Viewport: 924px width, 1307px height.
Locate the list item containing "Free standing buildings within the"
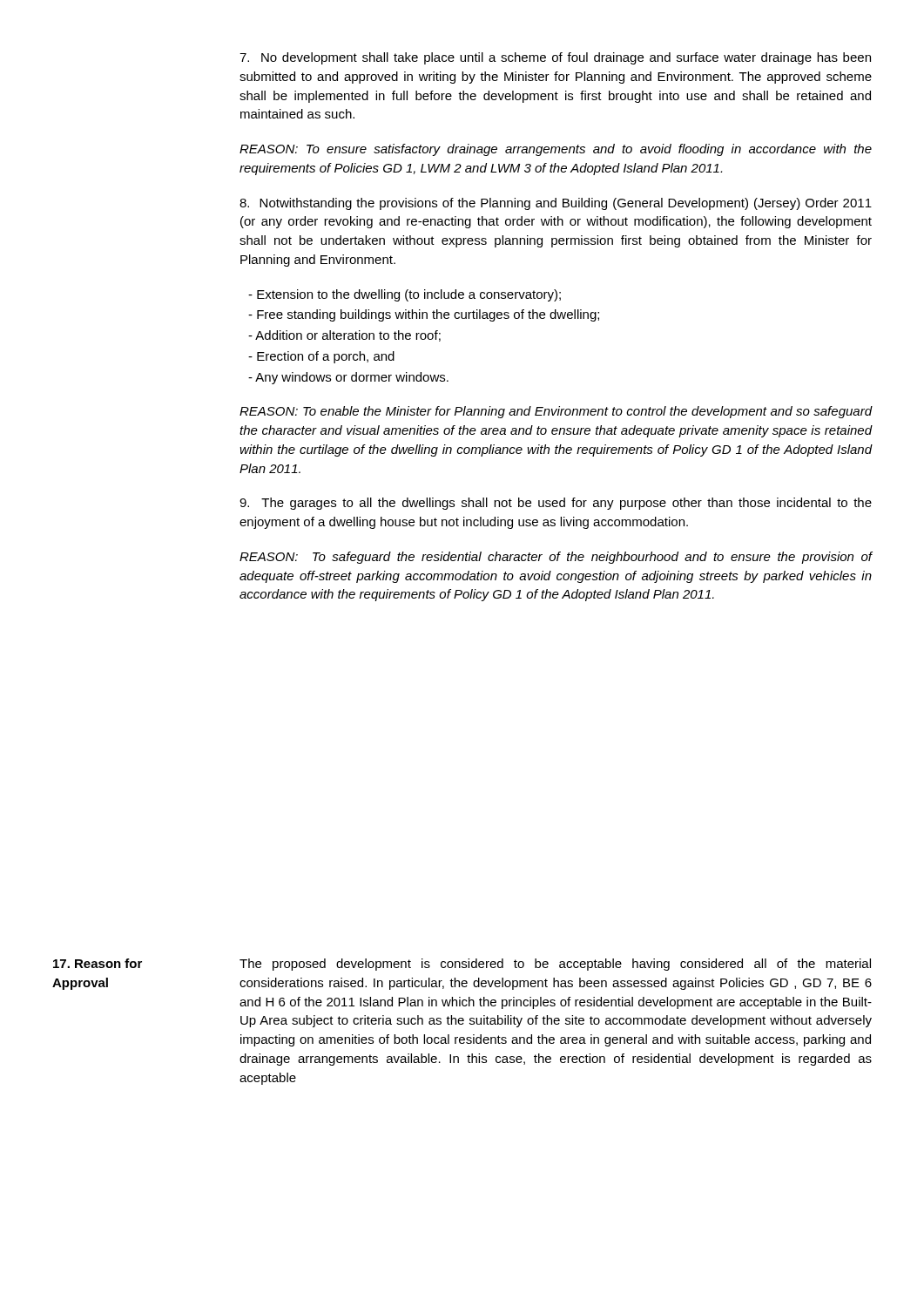pyautogui.click(x=424, y=314)
